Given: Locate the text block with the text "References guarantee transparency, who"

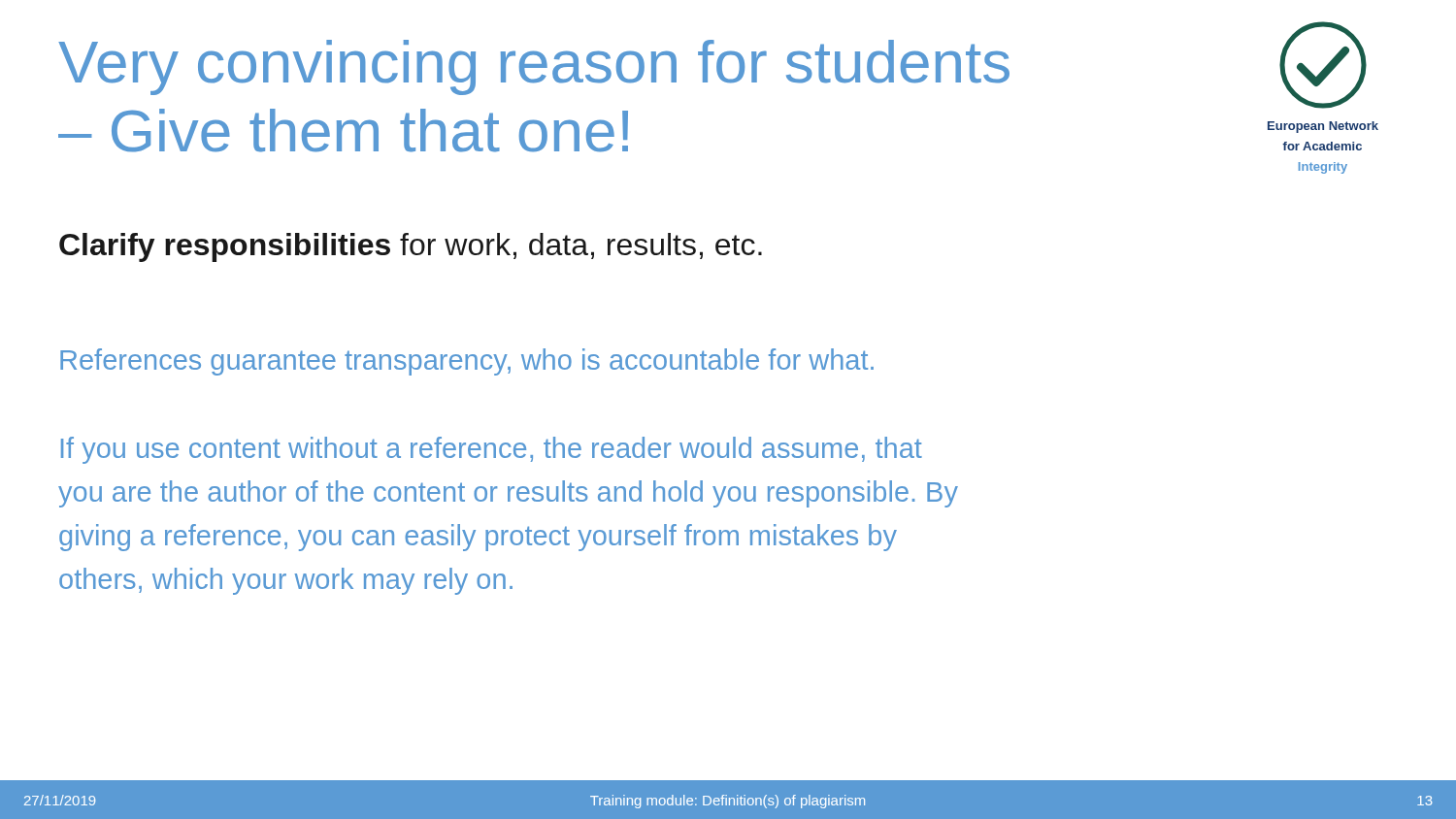Looking at the screenshot, I should pyautogui.click(x=467, y=360).
